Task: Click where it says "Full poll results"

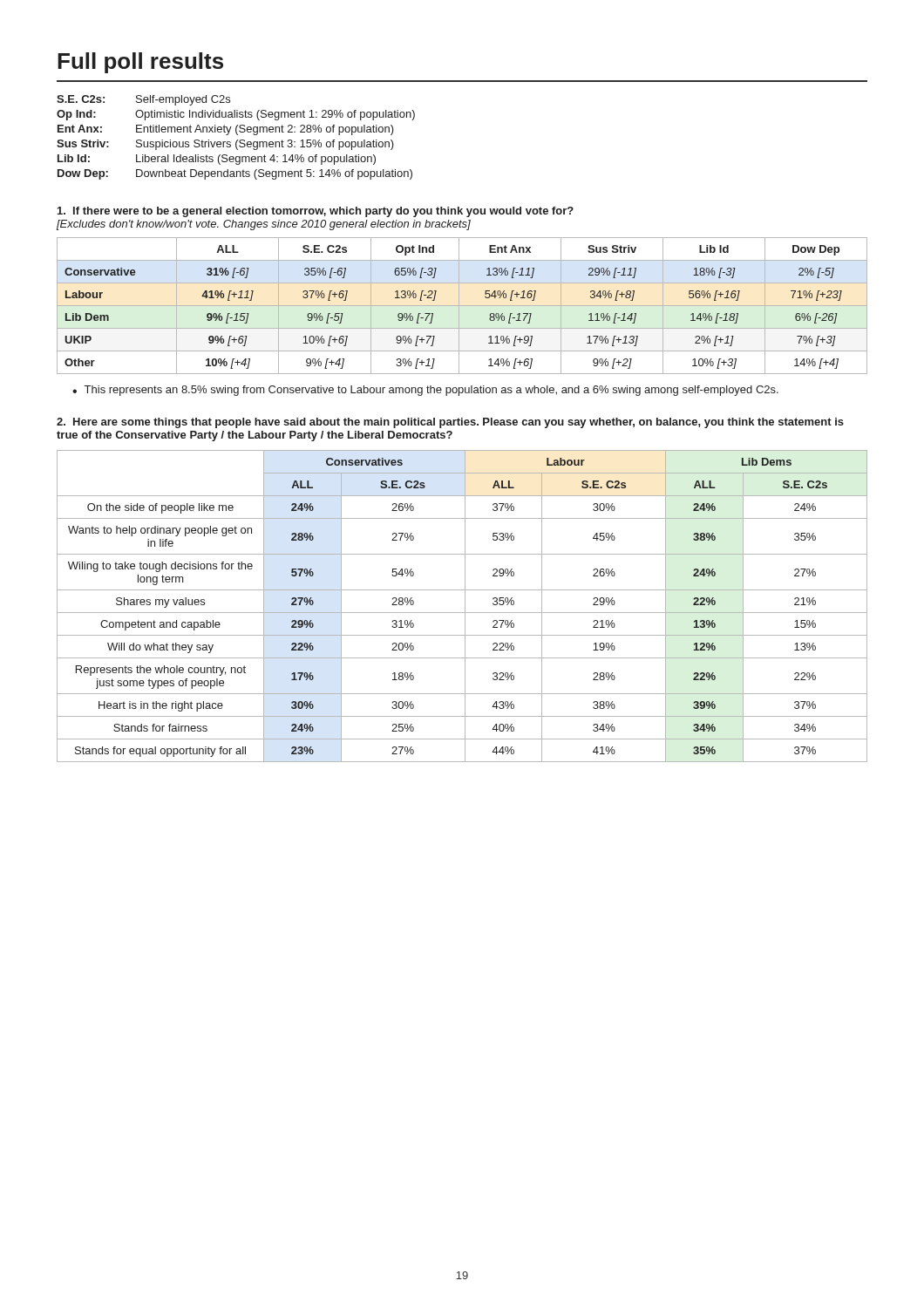Action: coord(140,63)
